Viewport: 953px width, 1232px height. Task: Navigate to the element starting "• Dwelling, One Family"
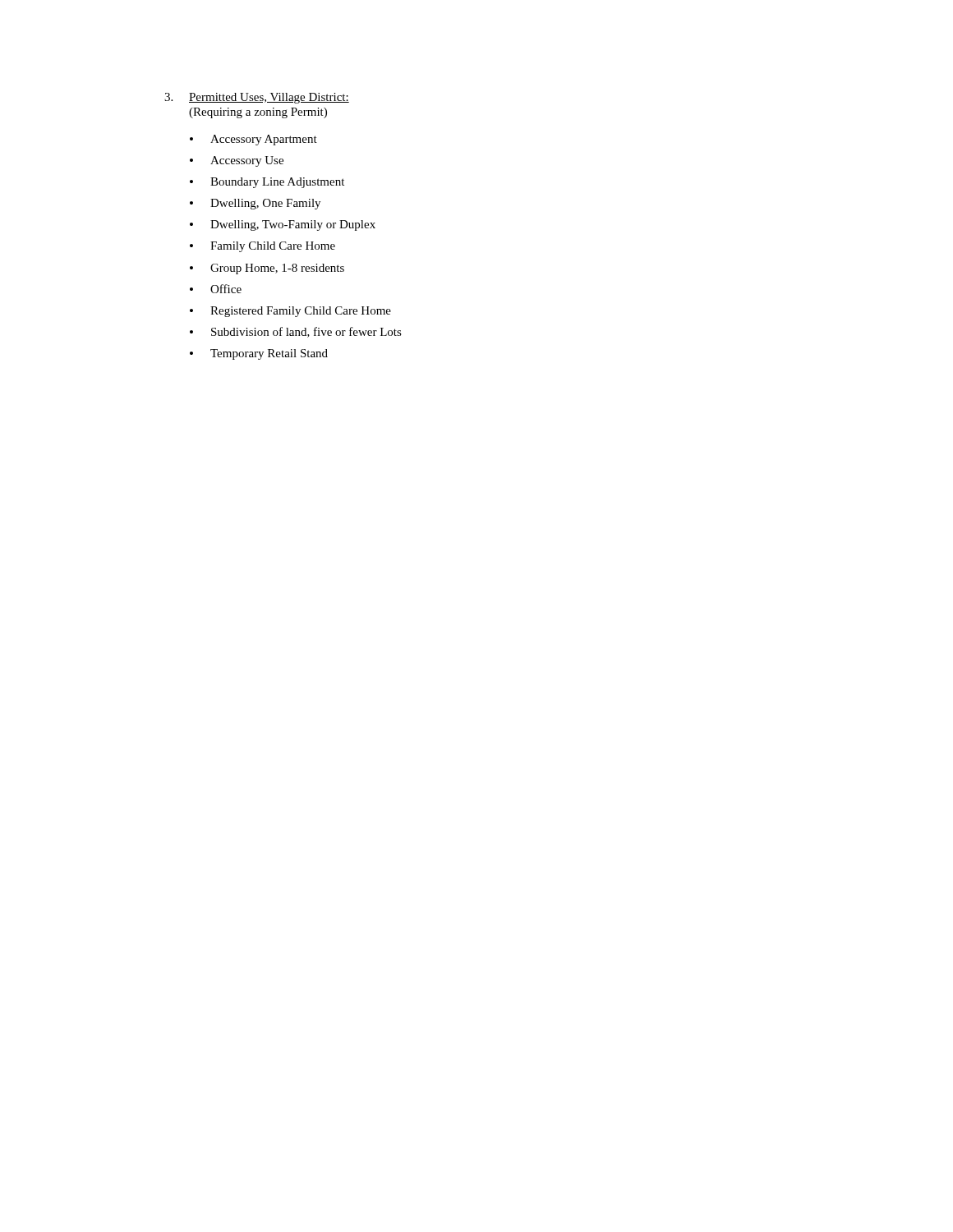[x=255, y=204]
